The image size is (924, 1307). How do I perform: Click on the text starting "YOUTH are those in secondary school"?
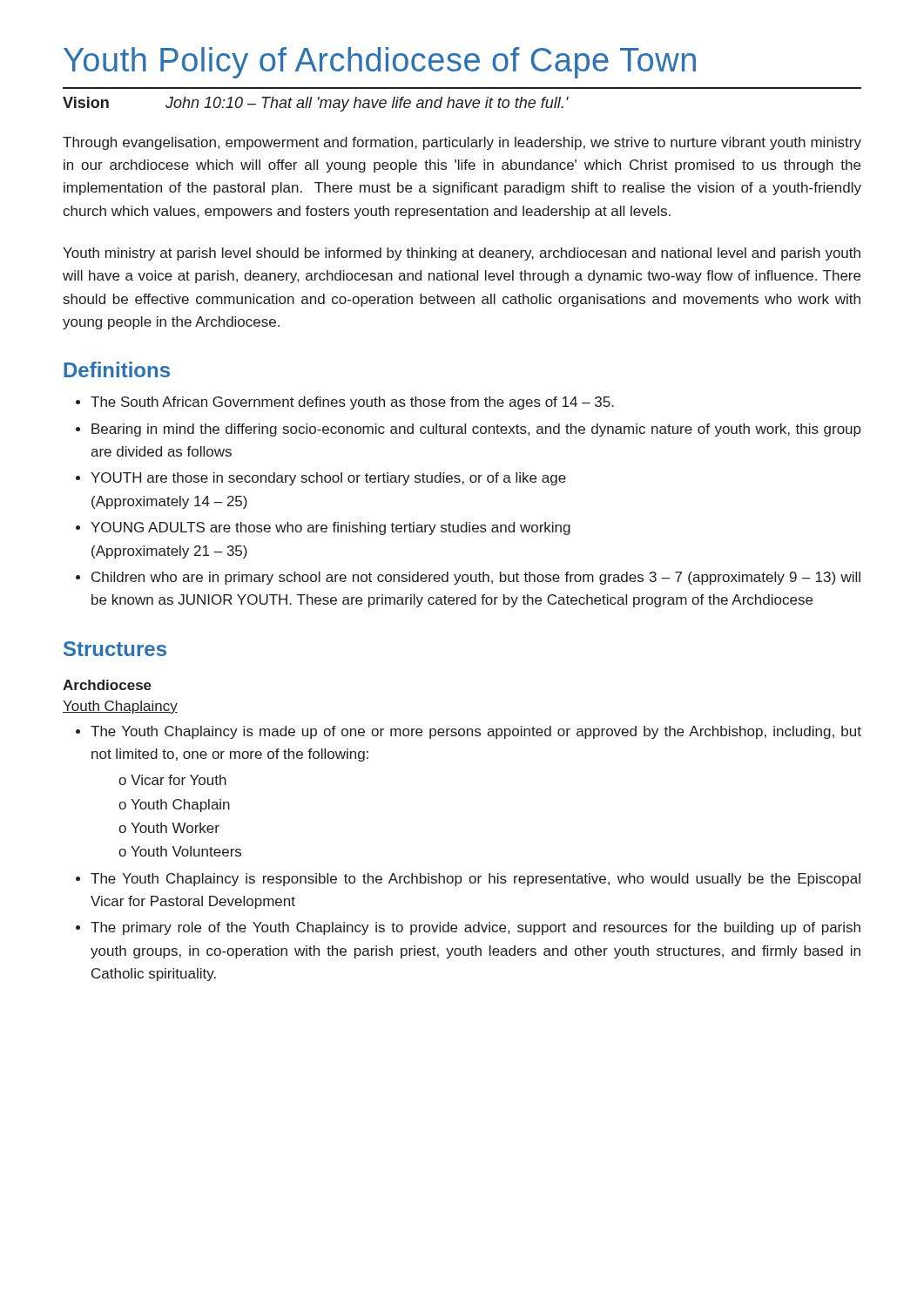tap(328, 490)
